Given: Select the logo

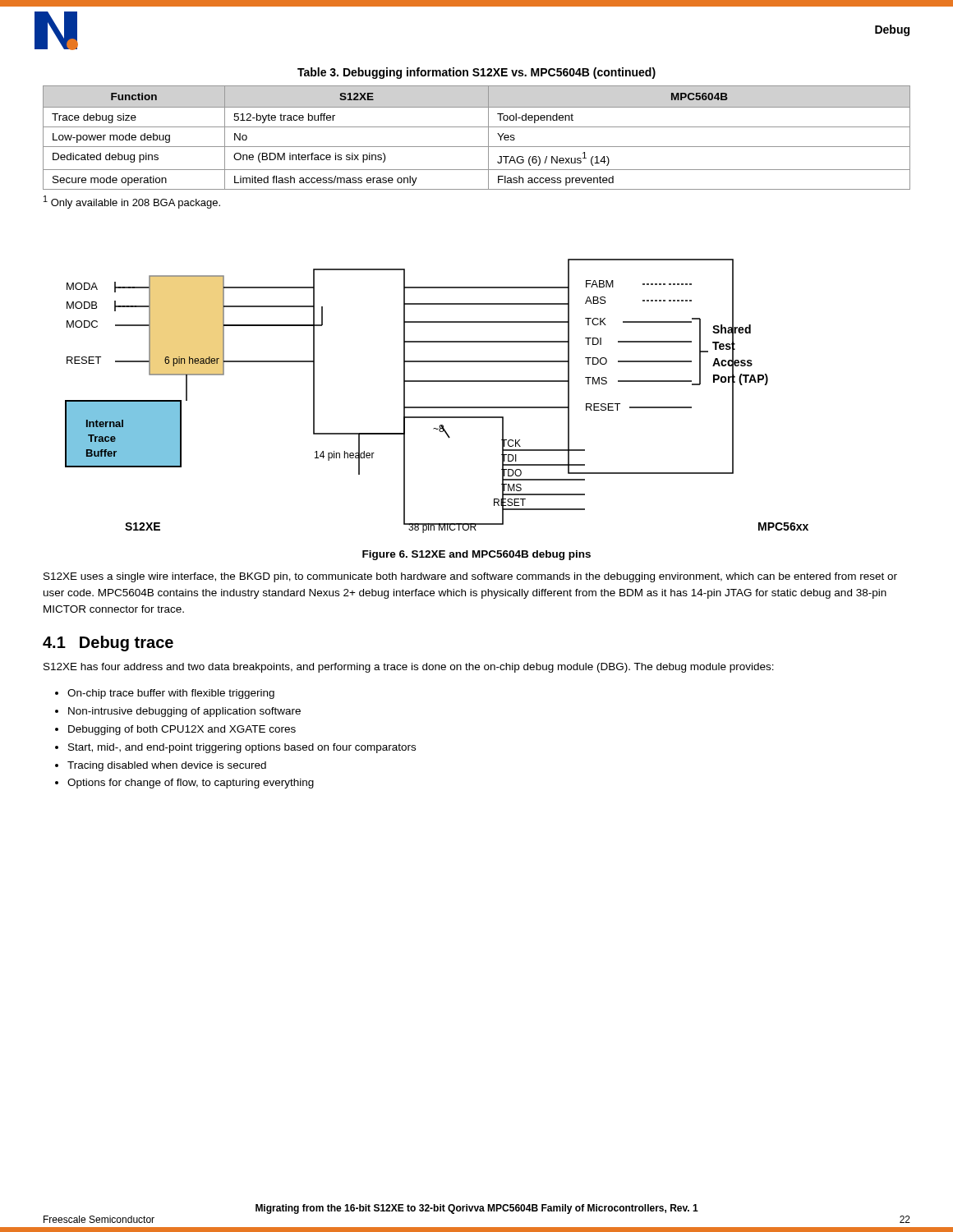Looking at the screenshot, I should point(58,32).
